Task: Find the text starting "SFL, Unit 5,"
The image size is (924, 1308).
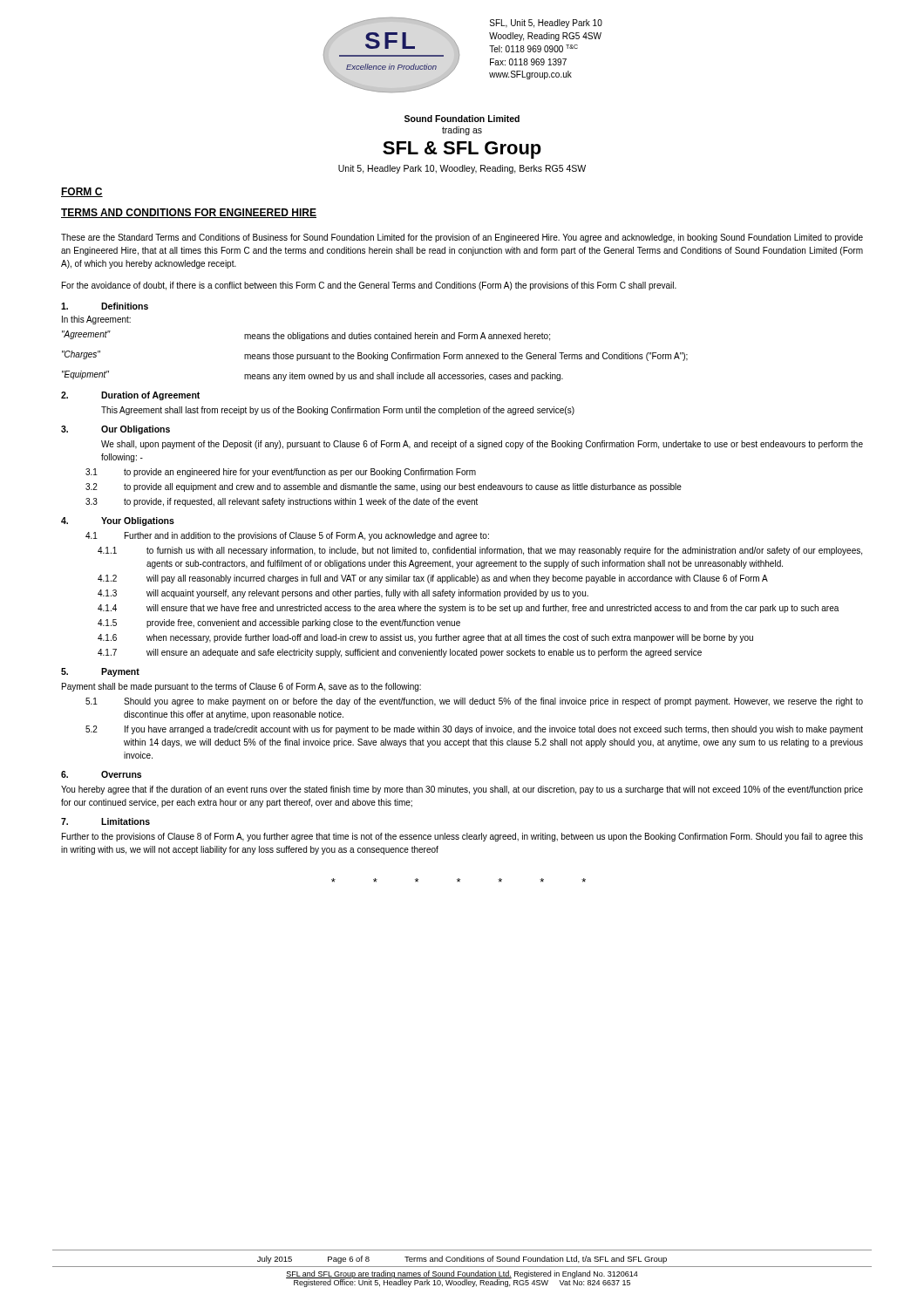Action: point(546,49)
